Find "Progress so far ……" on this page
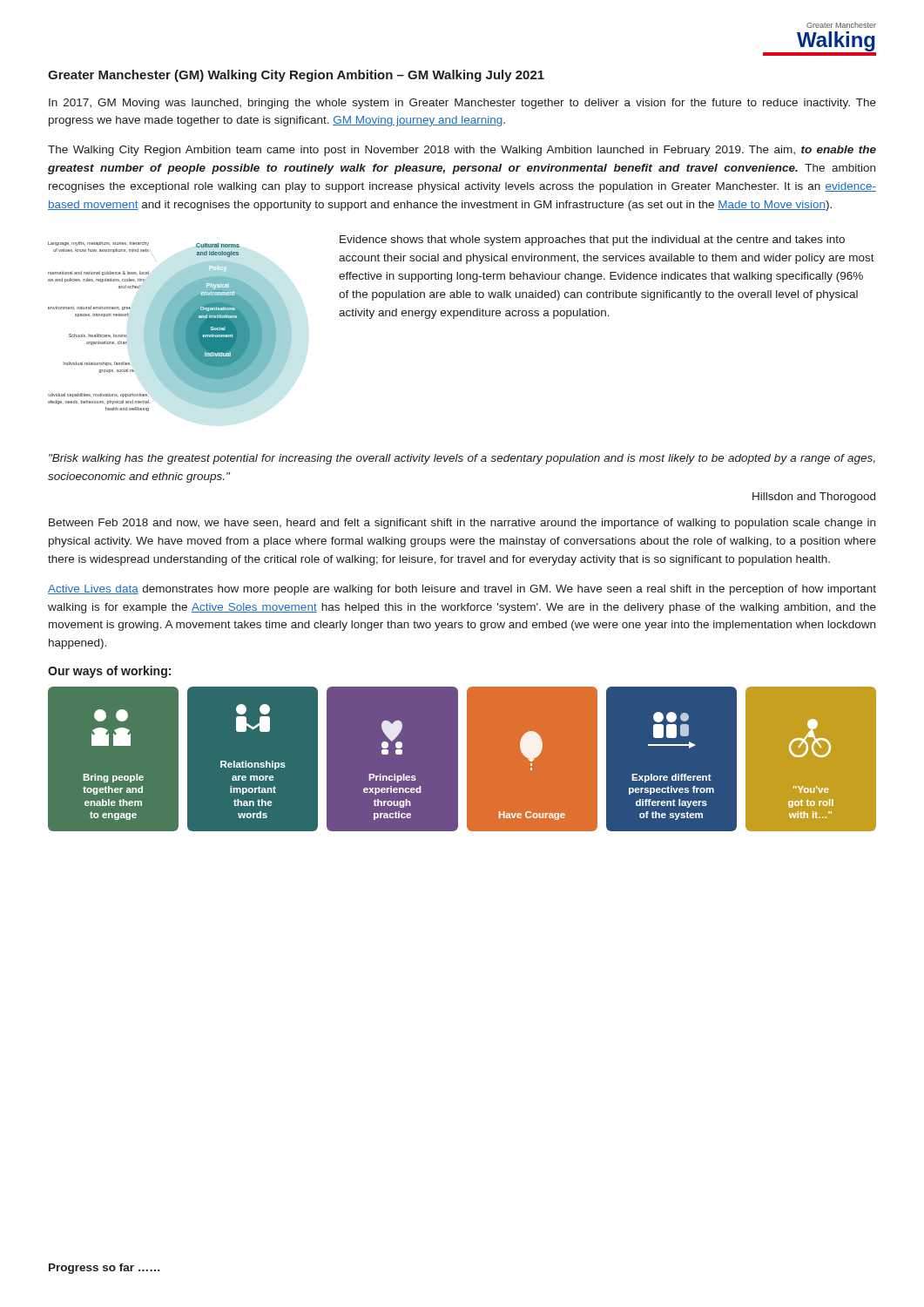The image size is (924, 1307). tap(104, 1267)
